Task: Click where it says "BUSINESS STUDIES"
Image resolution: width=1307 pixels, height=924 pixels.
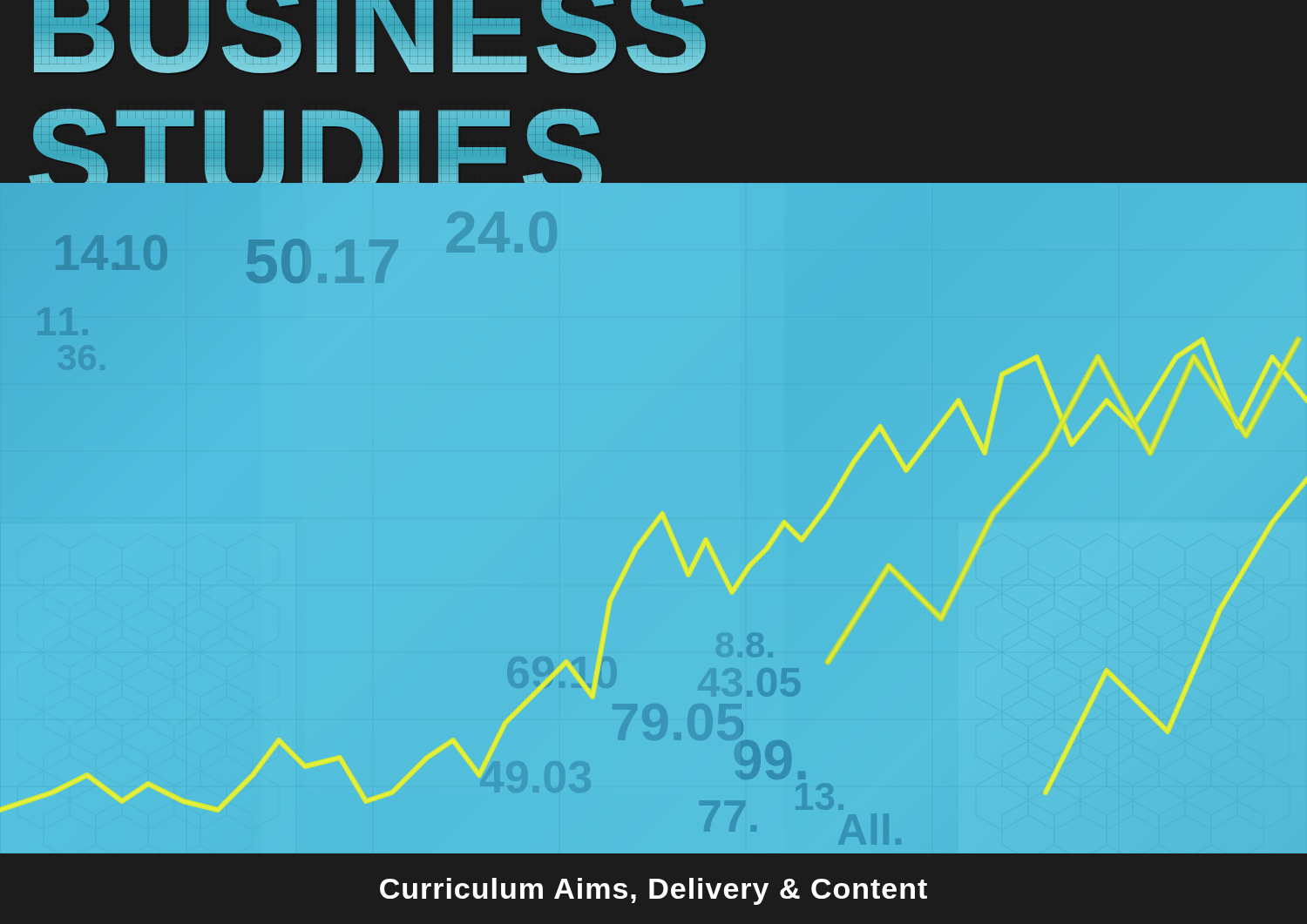Action: click(x=667, y=91)
